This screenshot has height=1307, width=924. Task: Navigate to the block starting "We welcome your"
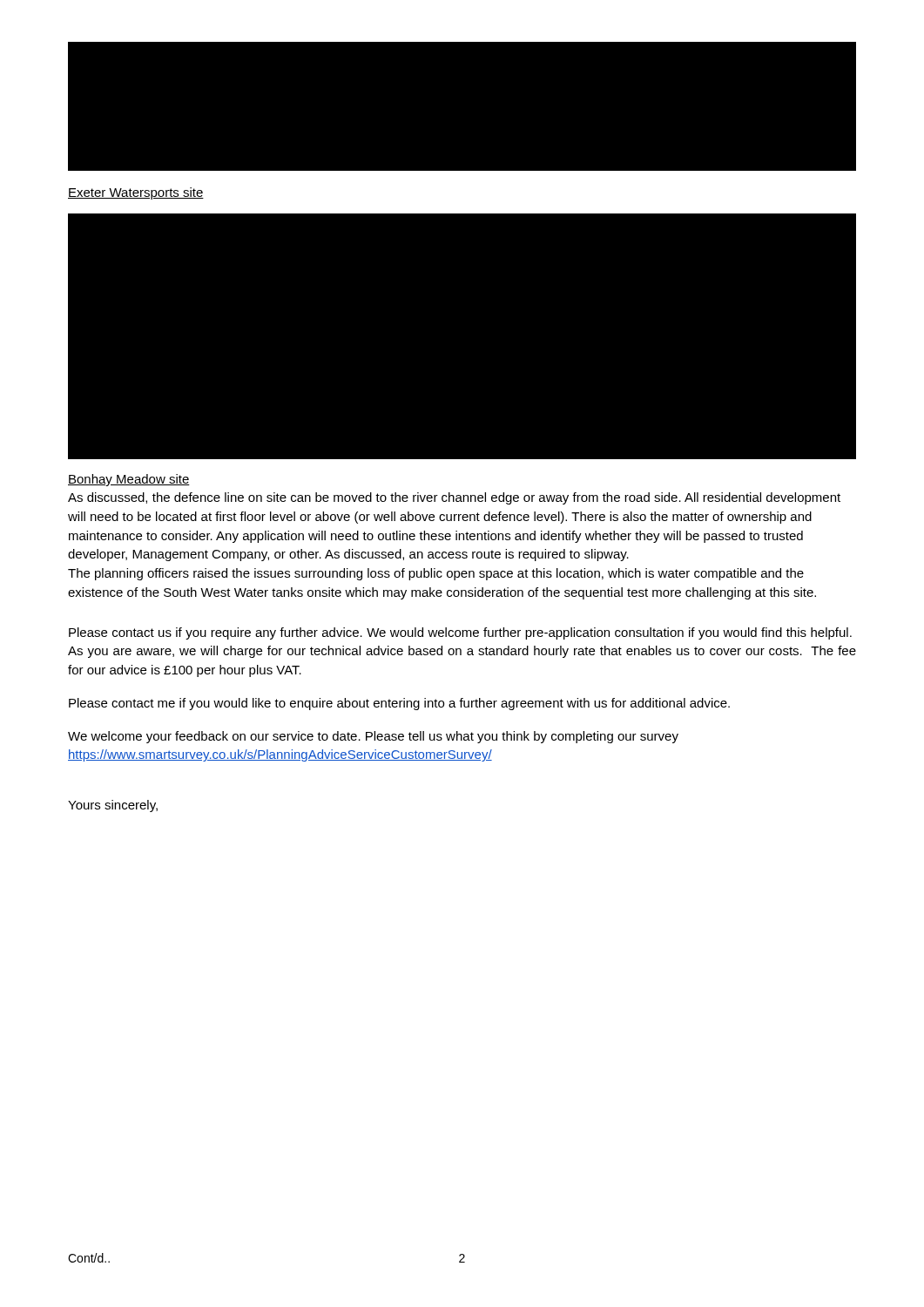coord(373,745)
